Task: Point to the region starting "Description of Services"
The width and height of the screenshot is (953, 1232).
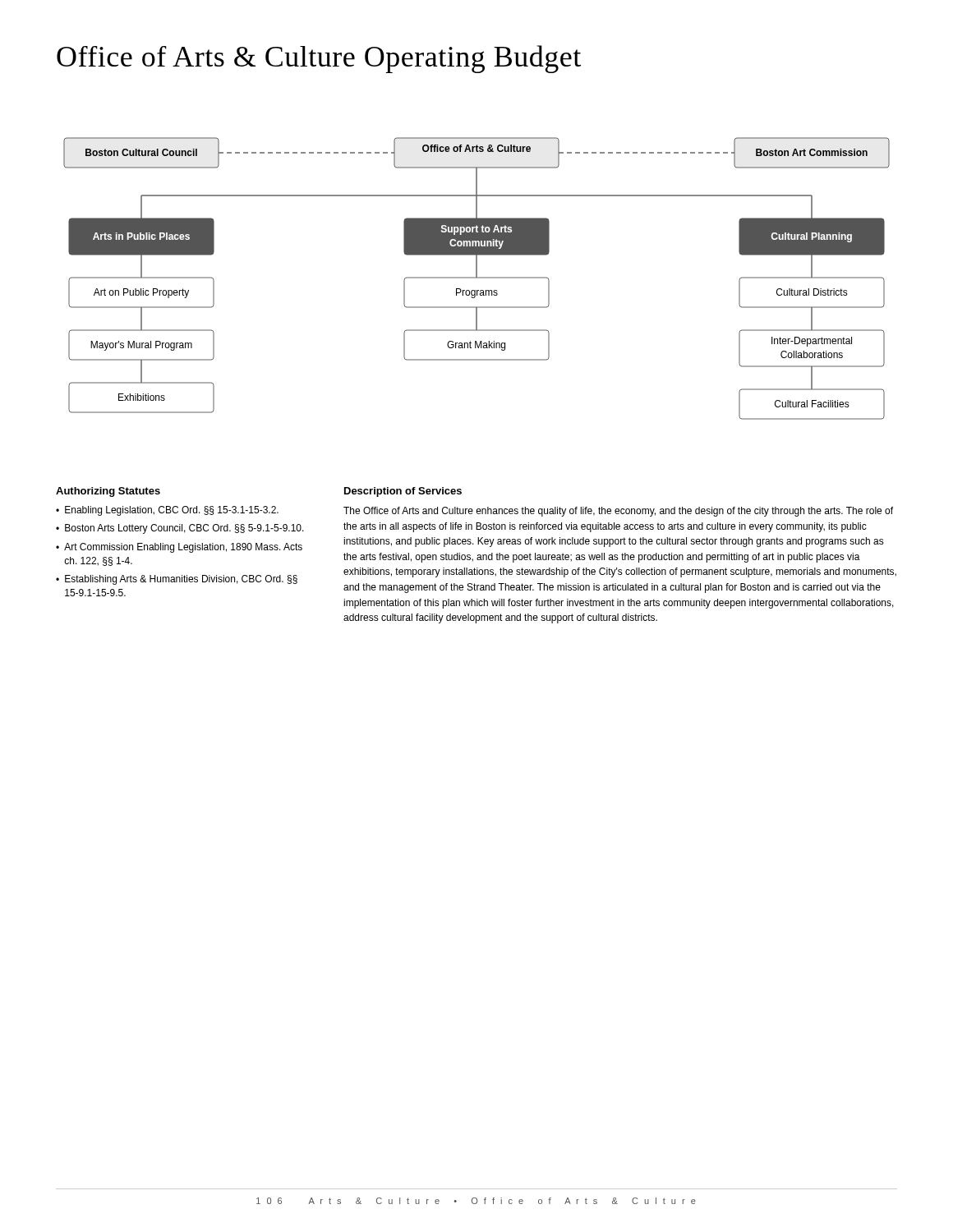Action: (403, 491)
